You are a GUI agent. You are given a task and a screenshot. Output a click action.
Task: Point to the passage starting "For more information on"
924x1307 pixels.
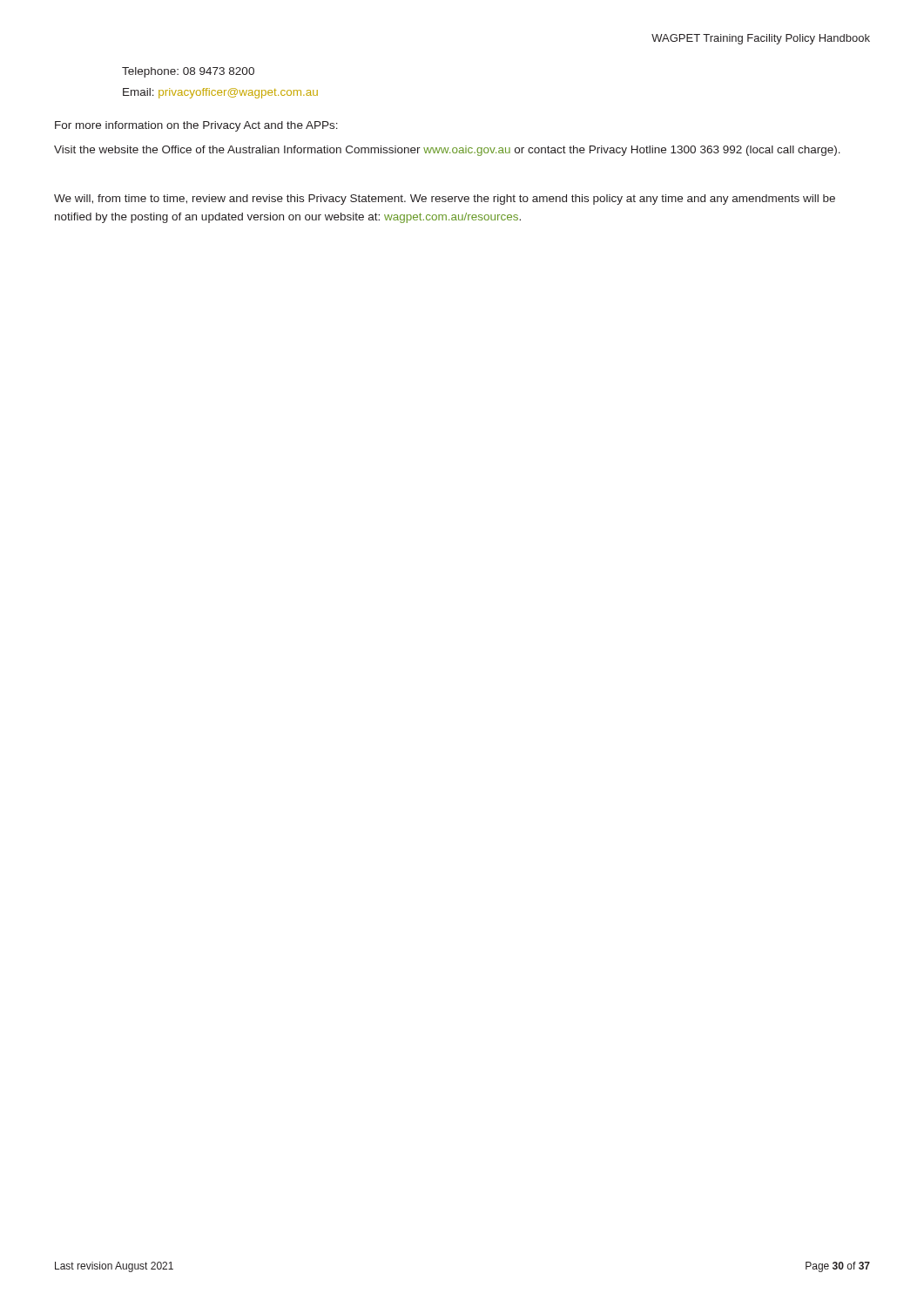click(x=196, y=125)
